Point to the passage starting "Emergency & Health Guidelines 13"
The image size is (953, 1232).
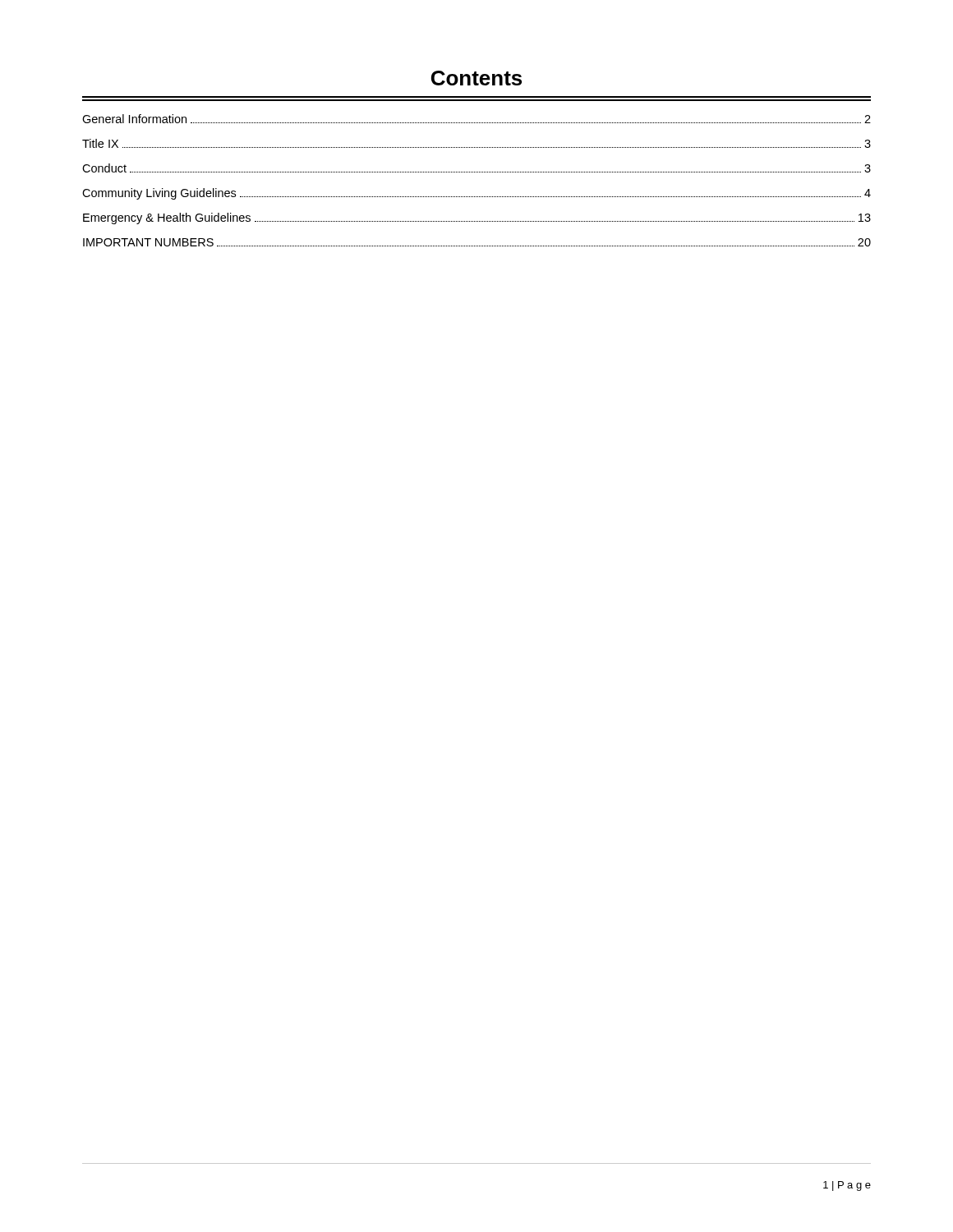pos(476,218)
